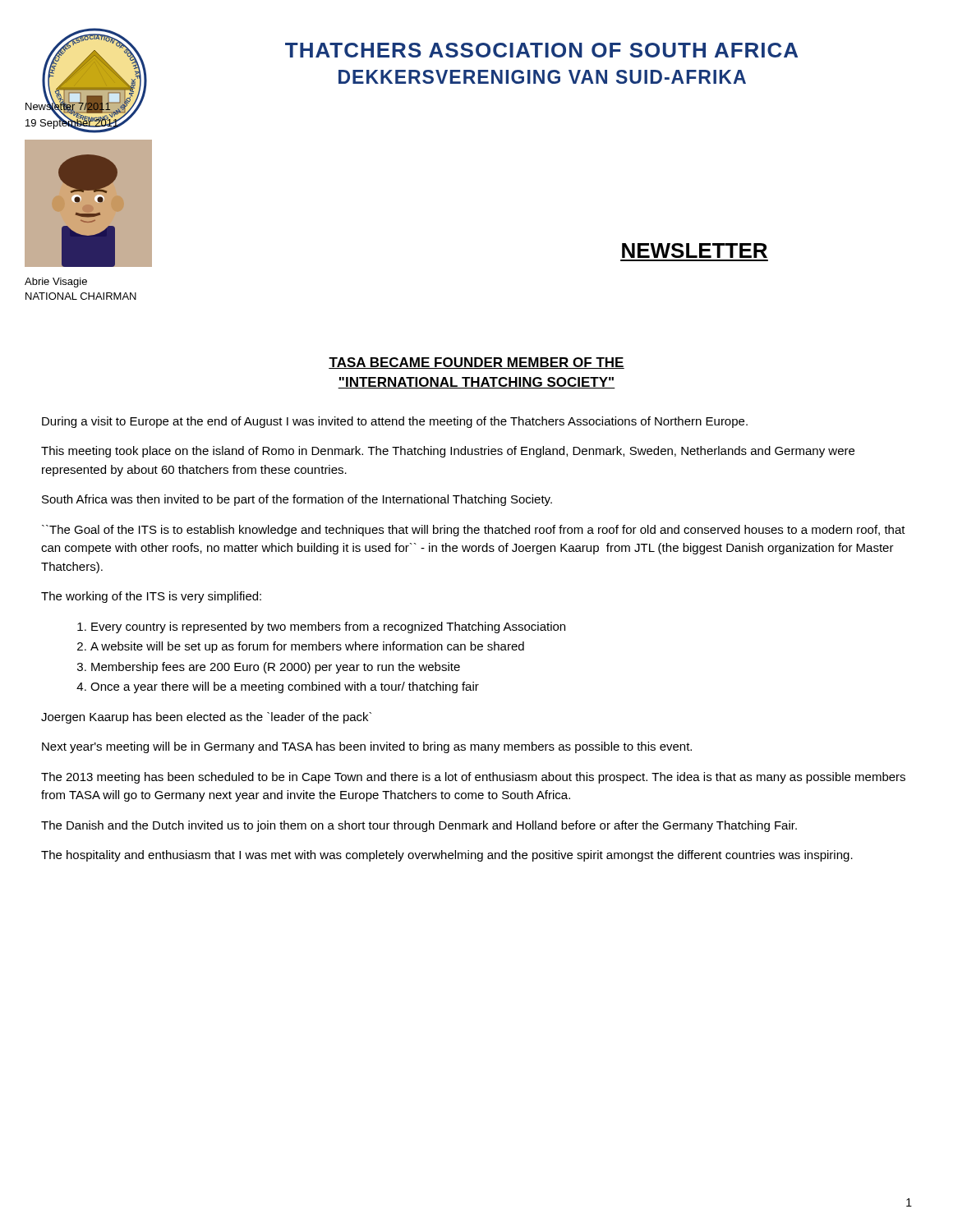Find the text starting "Every country is represented by two"

point(328,626)
